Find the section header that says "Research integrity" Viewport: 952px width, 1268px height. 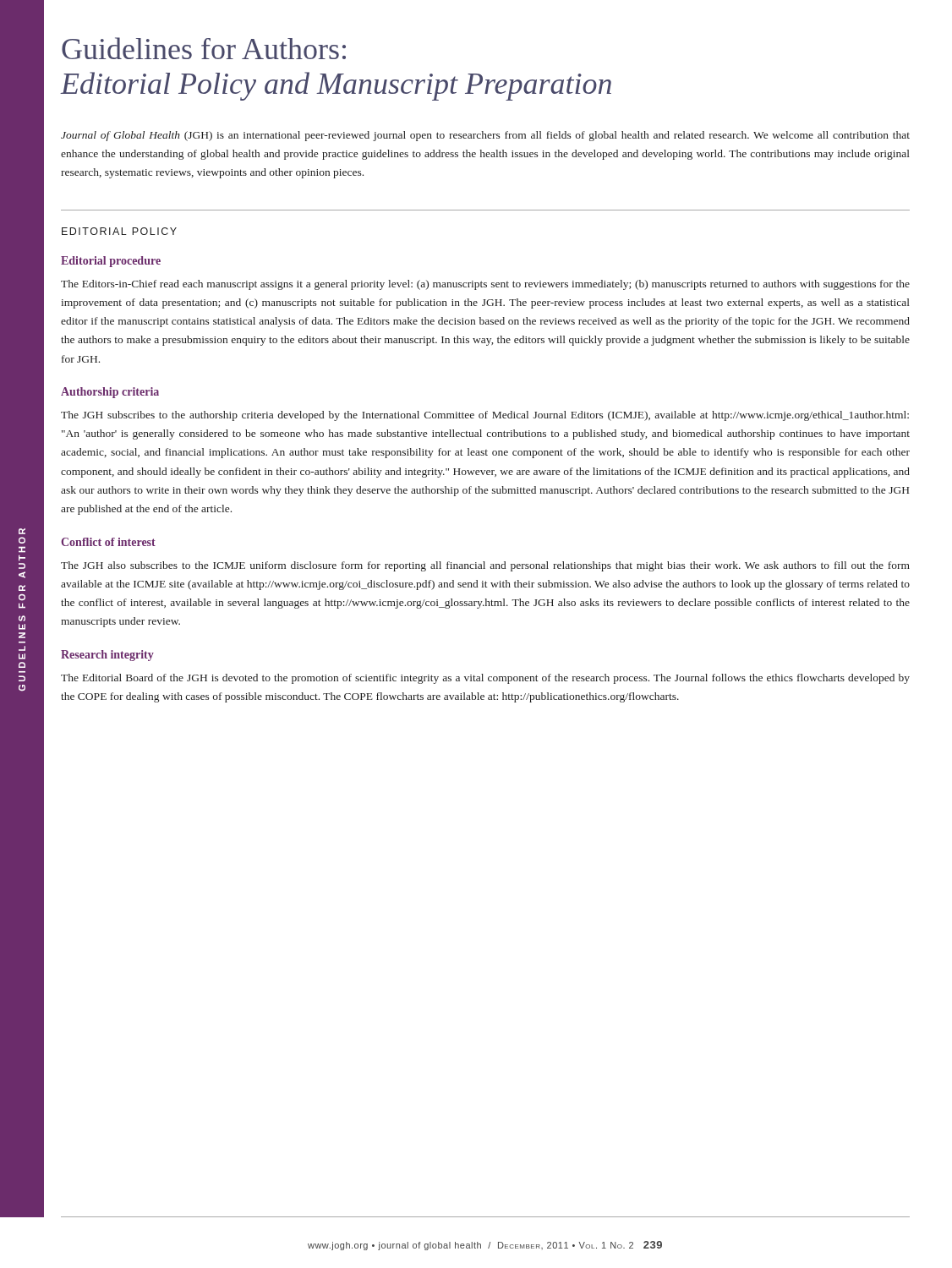pos(107,654)
